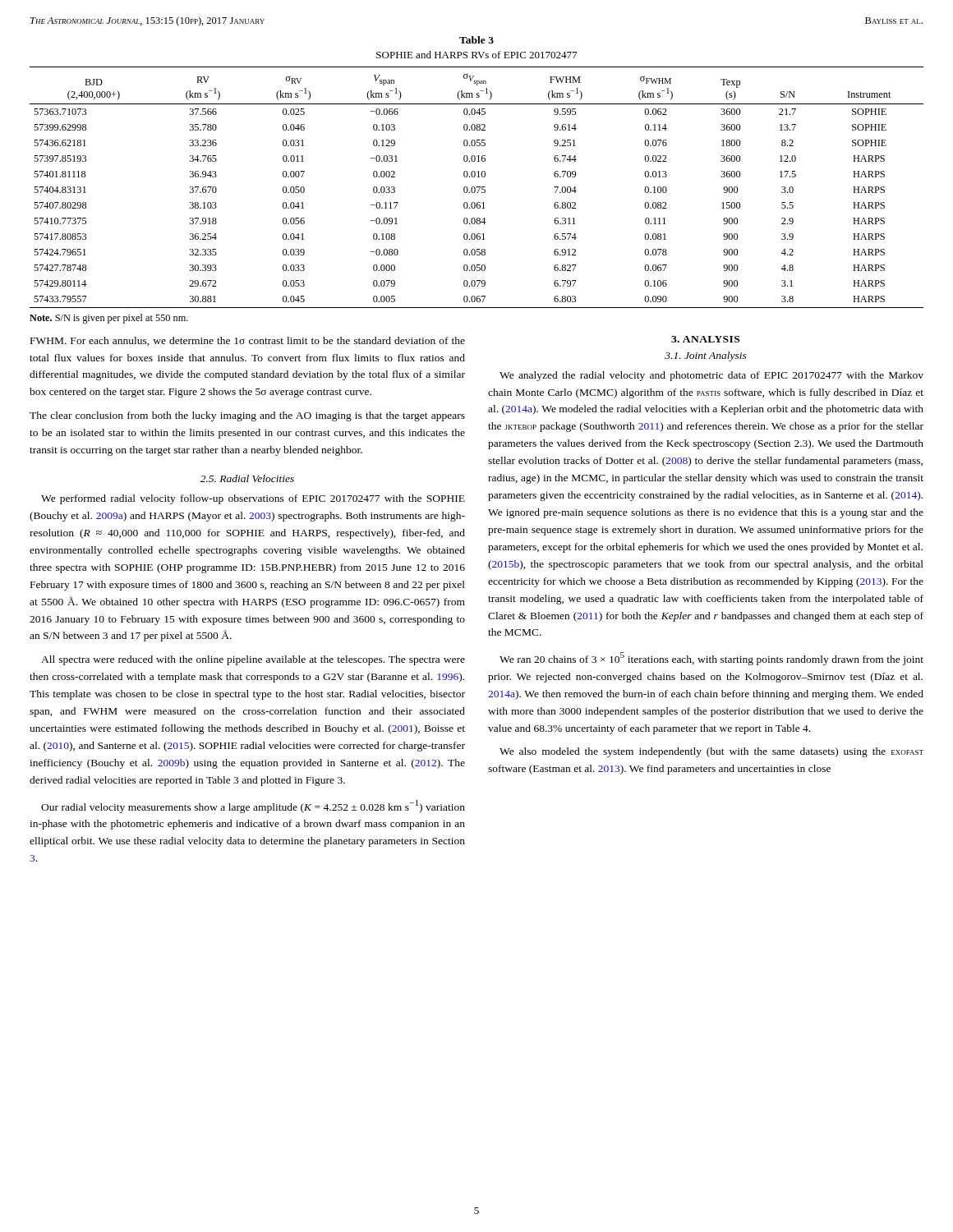This screenshot has height=1232, width=953.
Task: Locate the table
Action: [x=476, y=187]
